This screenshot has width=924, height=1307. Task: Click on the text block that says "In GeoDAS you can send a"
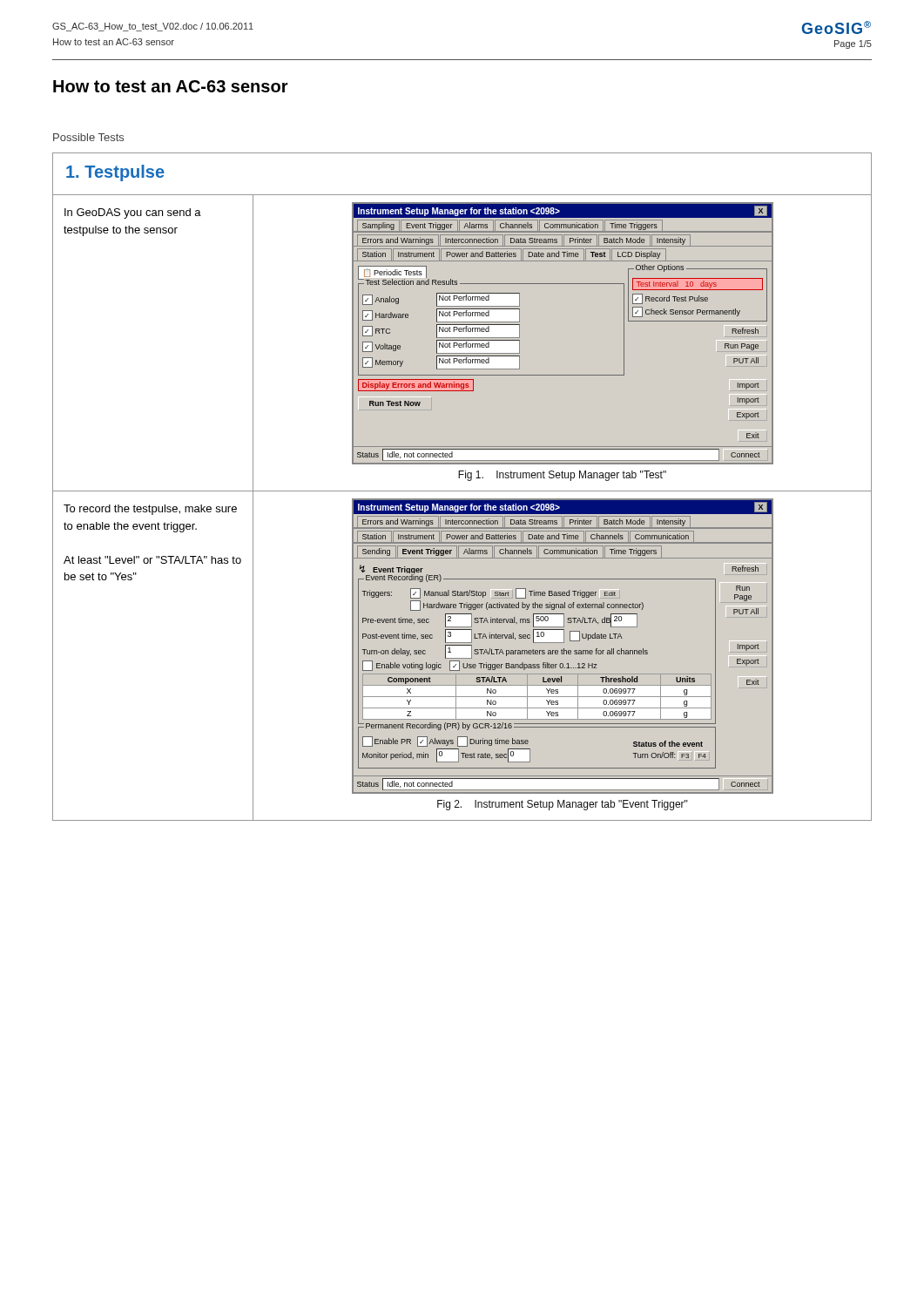click(132, 221)
